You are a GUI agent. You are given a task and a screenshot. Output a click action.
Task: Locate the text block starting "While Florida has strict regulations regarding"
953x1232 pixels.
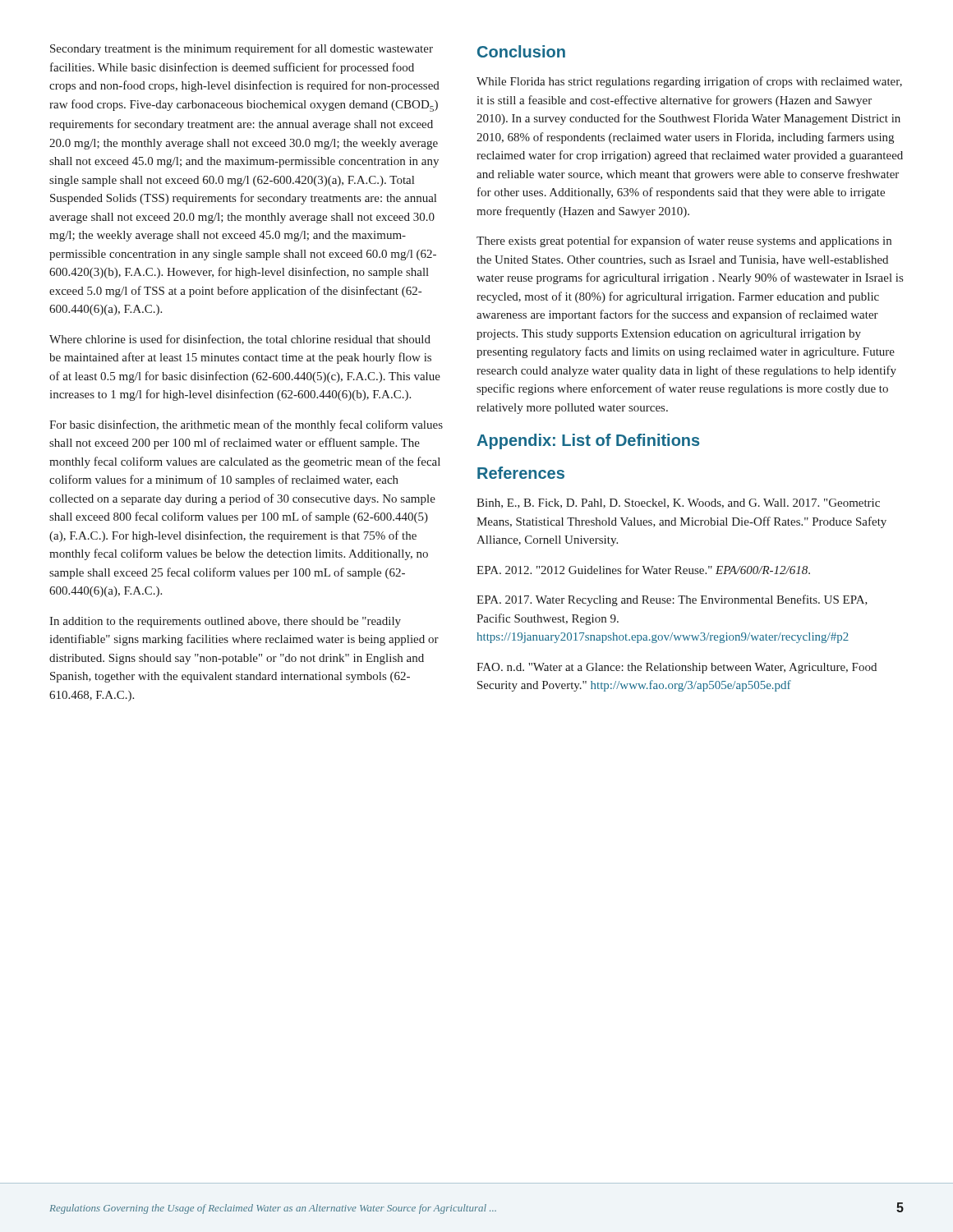(690, 146)
